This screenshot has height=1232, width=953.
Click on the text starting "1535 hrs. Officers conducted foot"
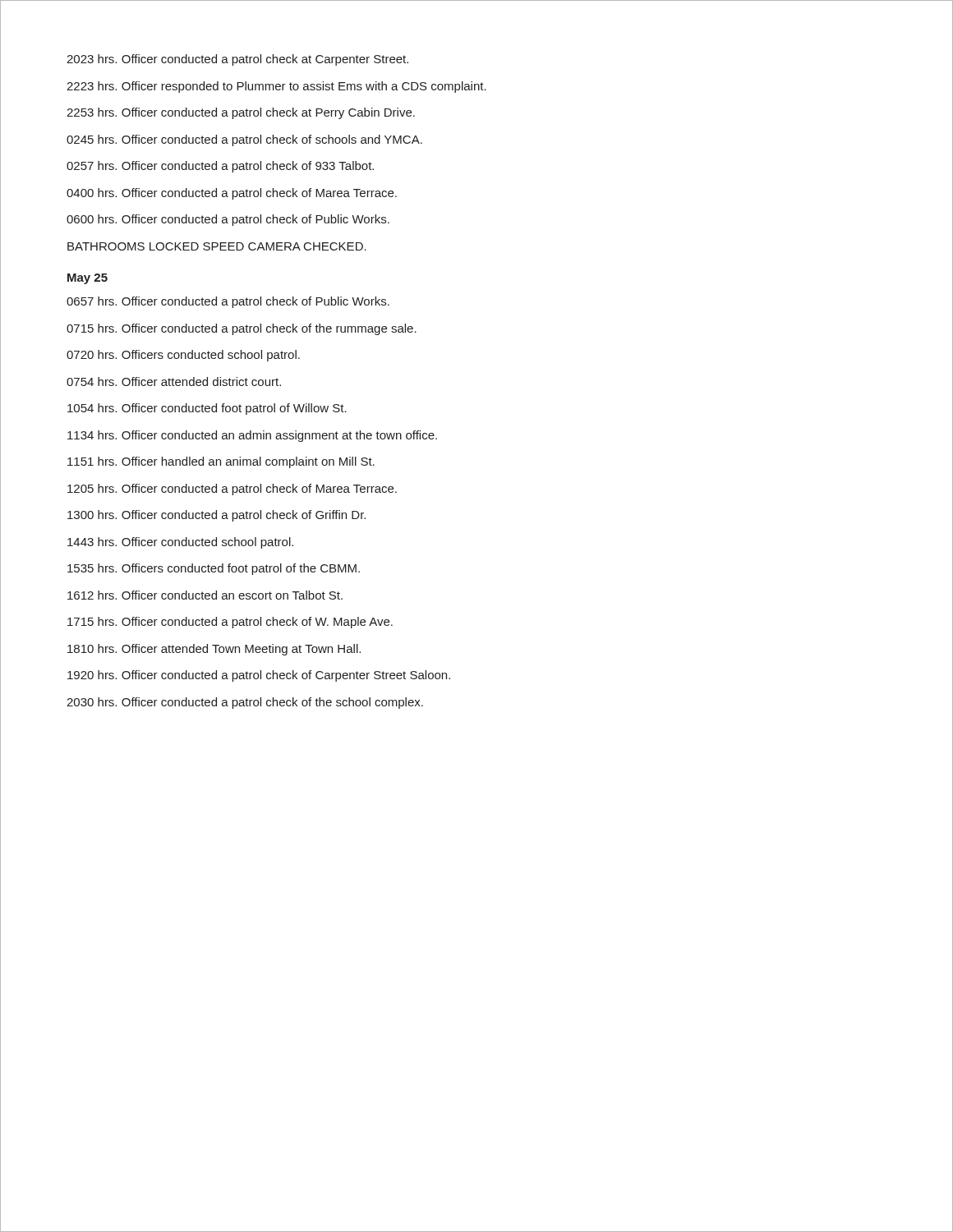pyautogui.click(x=214, y=568)
